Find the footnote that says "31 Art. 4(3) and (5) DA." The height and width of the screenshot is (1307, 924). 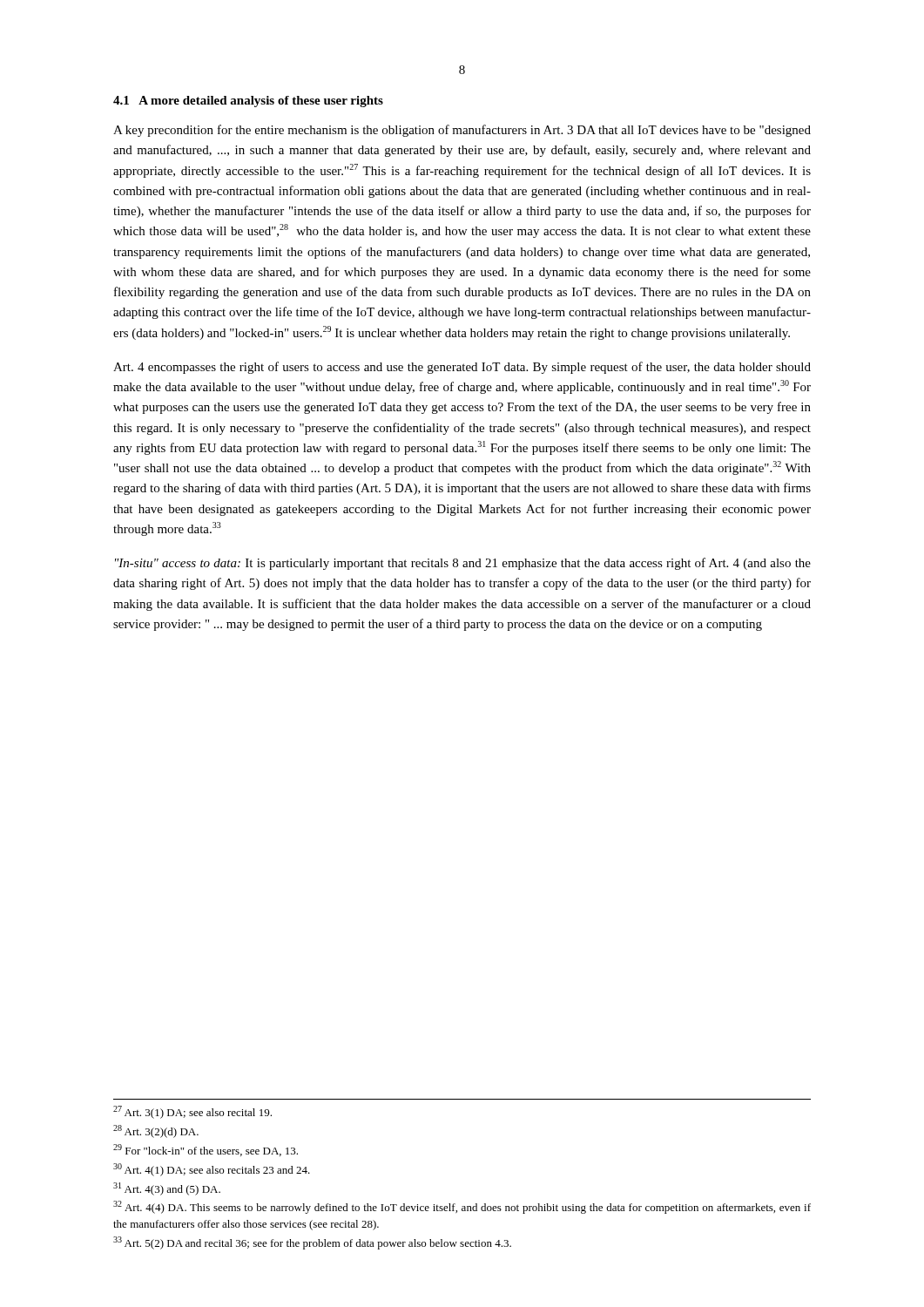[x=167, y=1188]
